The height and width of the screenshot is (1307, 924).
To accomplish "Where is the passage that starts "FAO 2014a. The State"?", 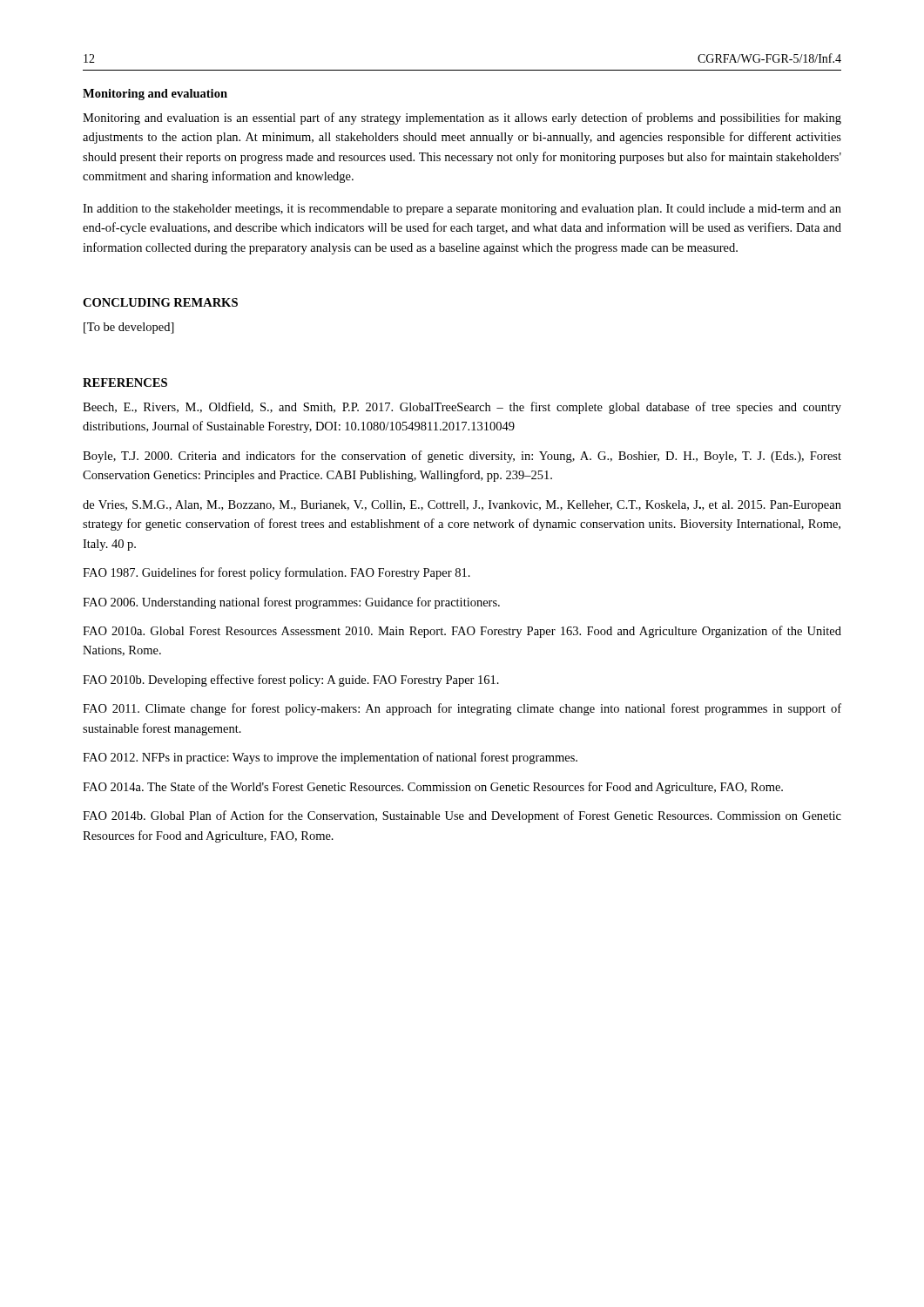I will tap(433, 787).
